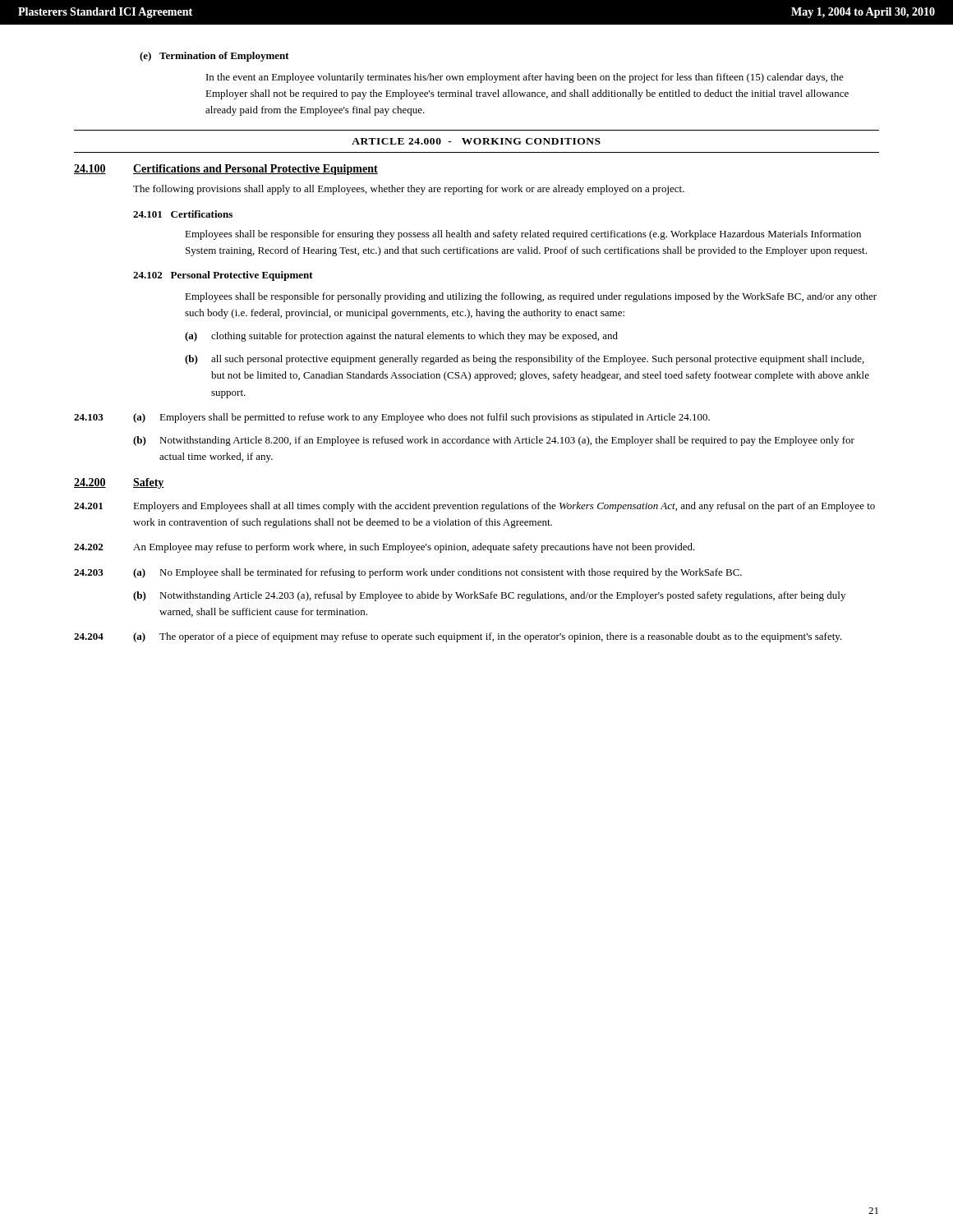Select the section header with the text "24.102 Personal Protective Equipment"

tap(223, 275)
